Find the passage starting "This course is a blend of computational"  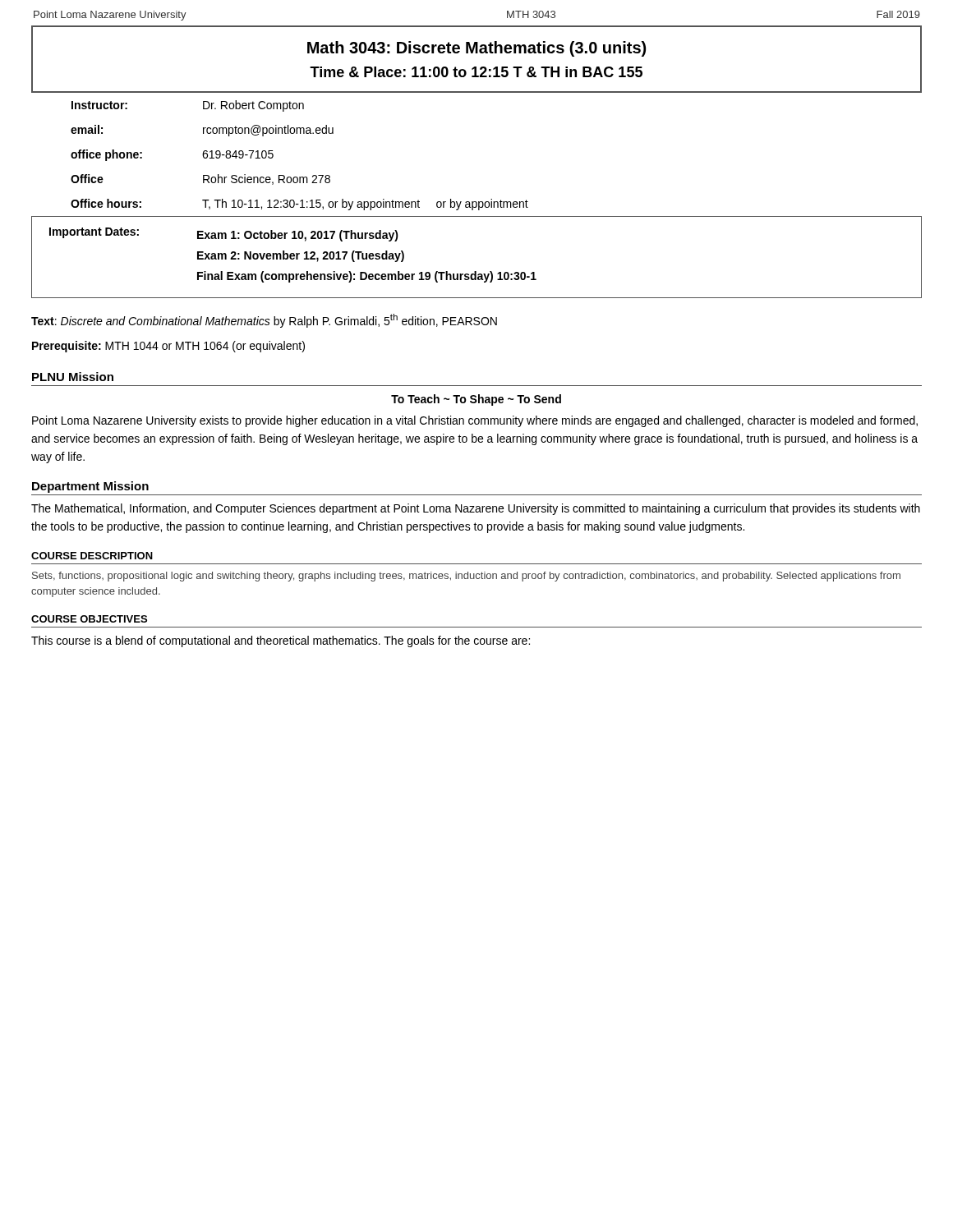281,640
